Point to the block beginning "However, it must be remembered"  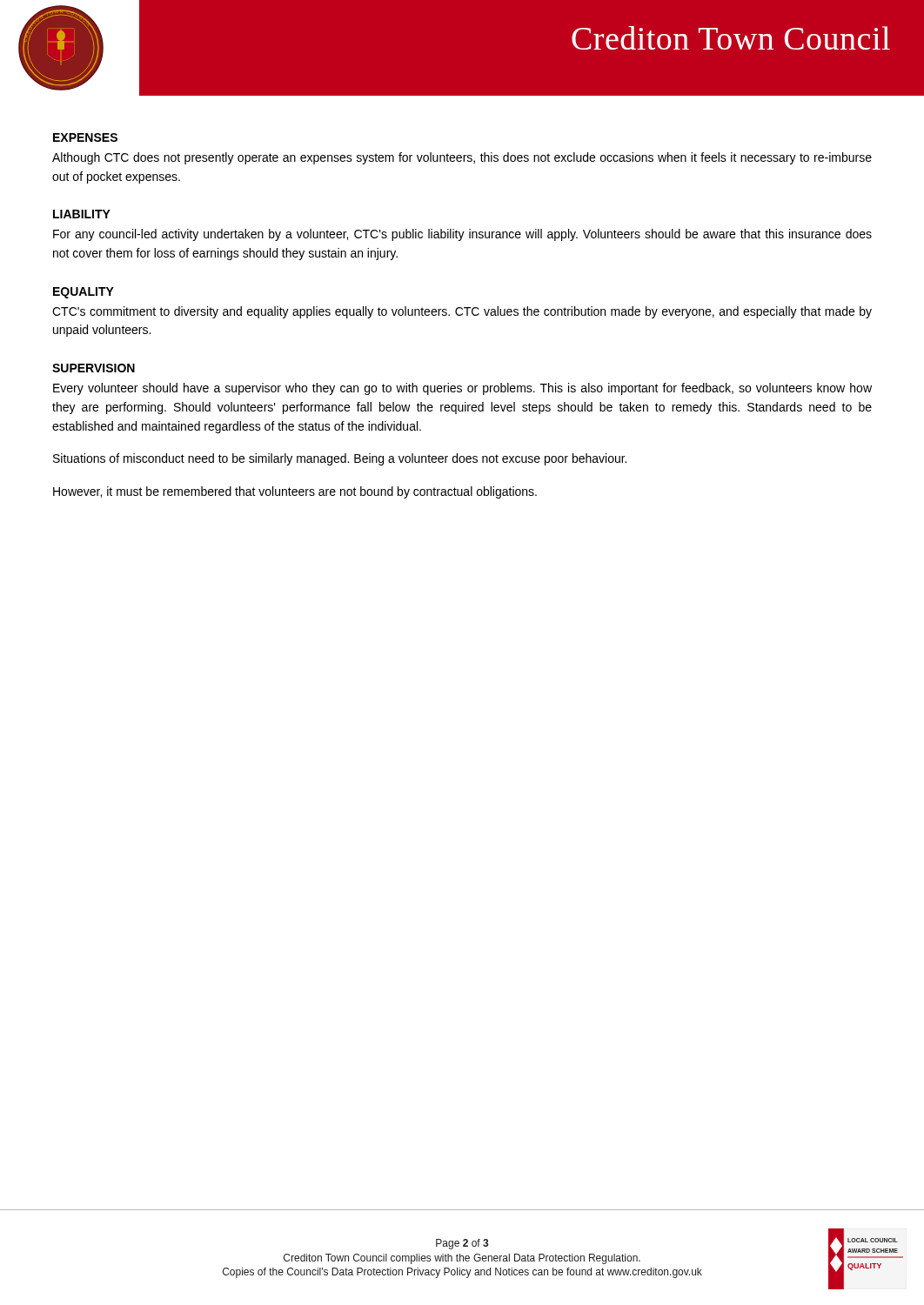click(x=295, y=491)
